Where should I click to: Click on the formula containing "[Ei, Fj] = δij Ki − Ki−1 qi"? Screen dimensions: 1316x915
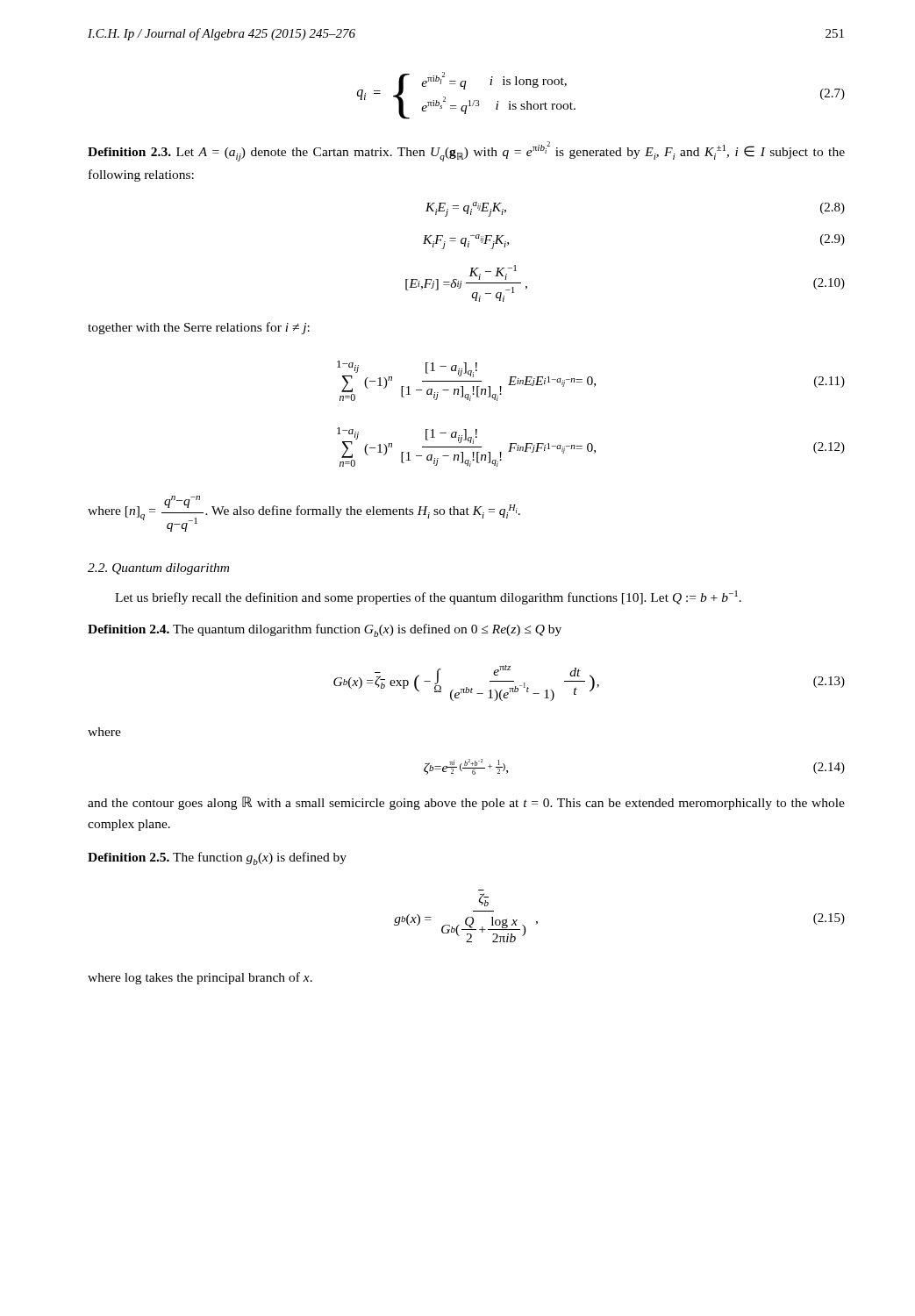tap(493, 283)
